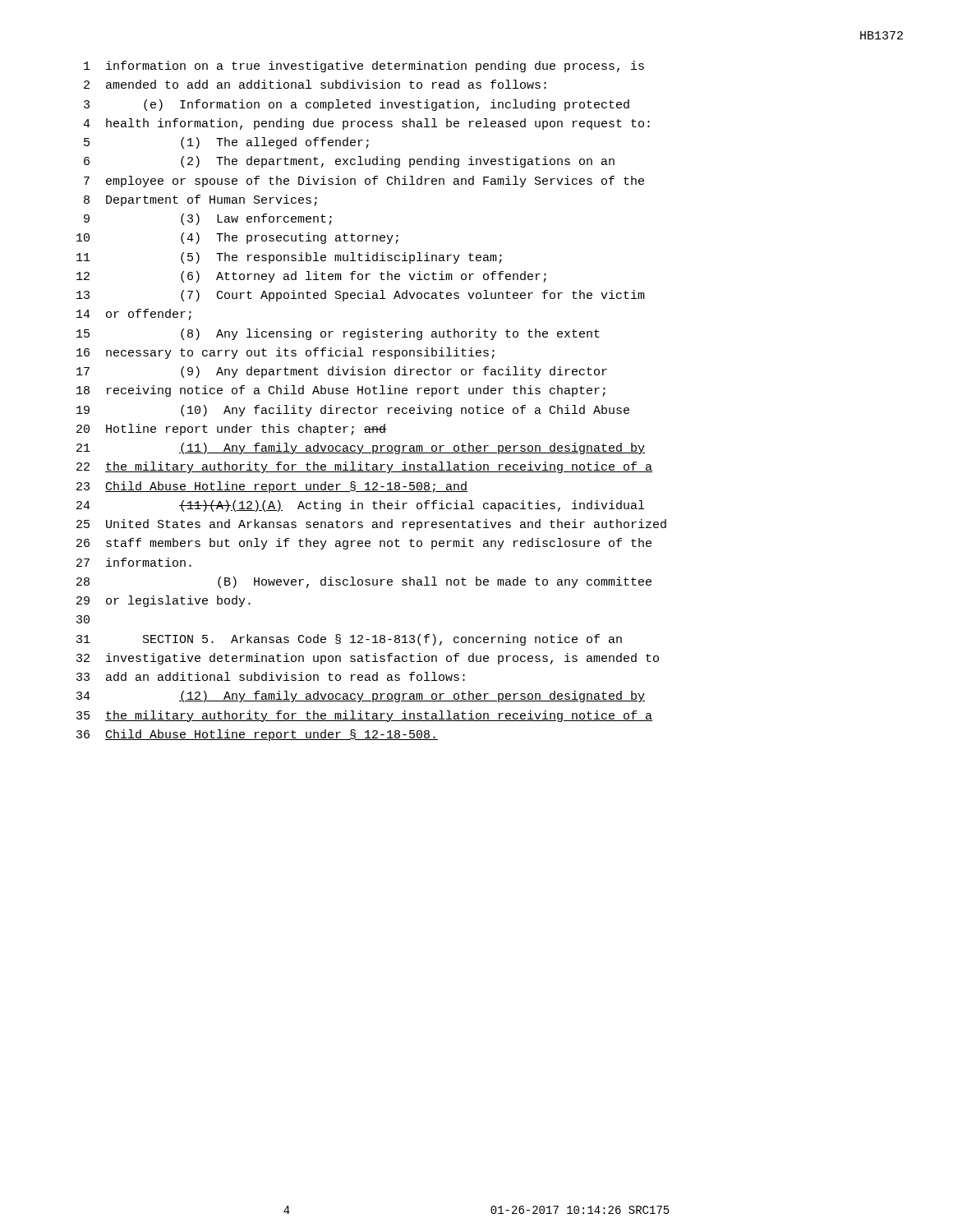The height and width of the screenshot is (1232, 953).
Task: Point to the passage starting "34 (12) Any family"
Action: [x=347, y=697]
